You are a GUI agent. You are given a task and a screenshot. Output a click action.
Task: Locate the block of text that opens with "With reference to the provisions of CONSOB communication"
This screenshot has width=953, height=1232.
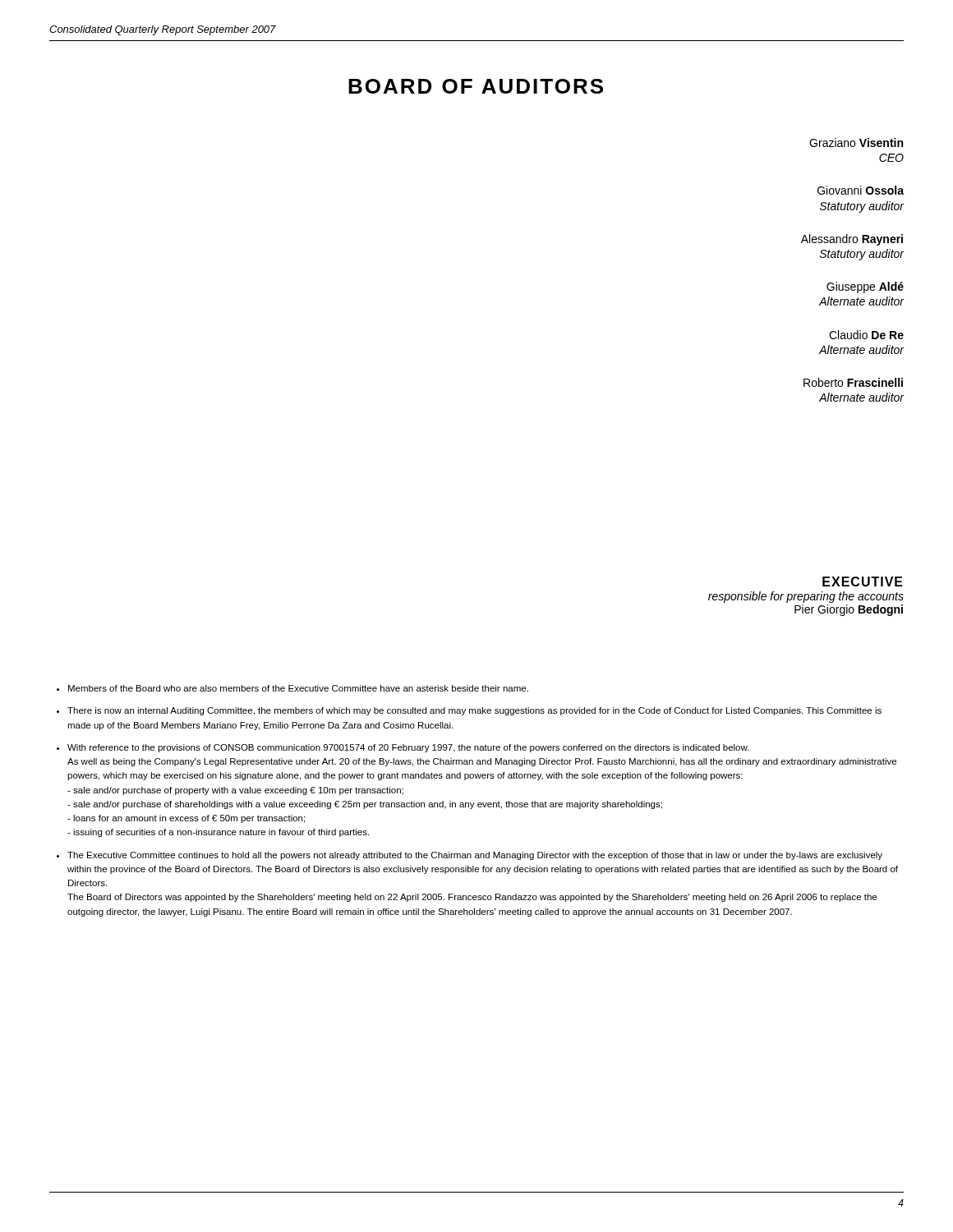(x=408, y=748)
